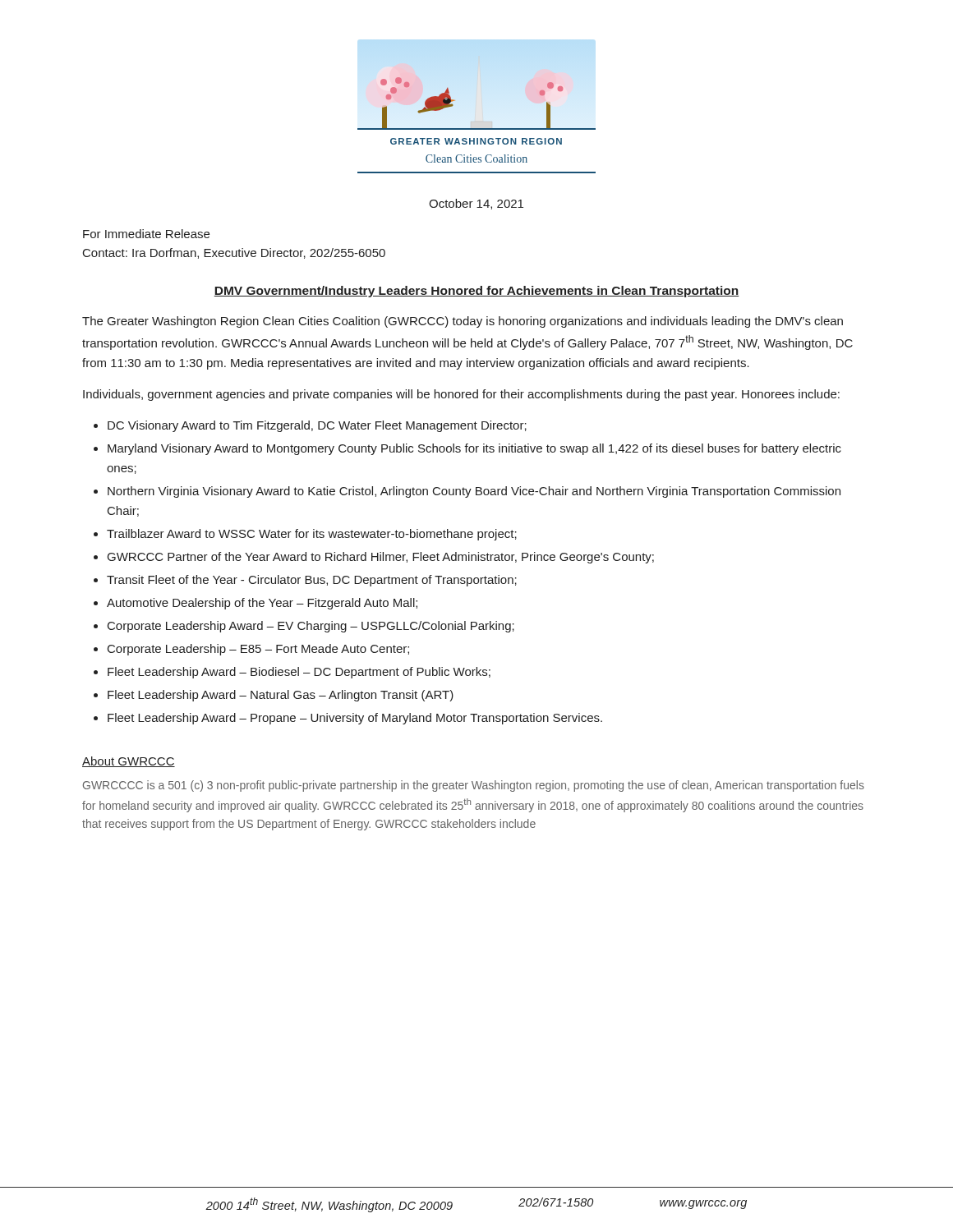Navigate to the text block starting "GWRCCC Partner of the"

pos(381,556)
